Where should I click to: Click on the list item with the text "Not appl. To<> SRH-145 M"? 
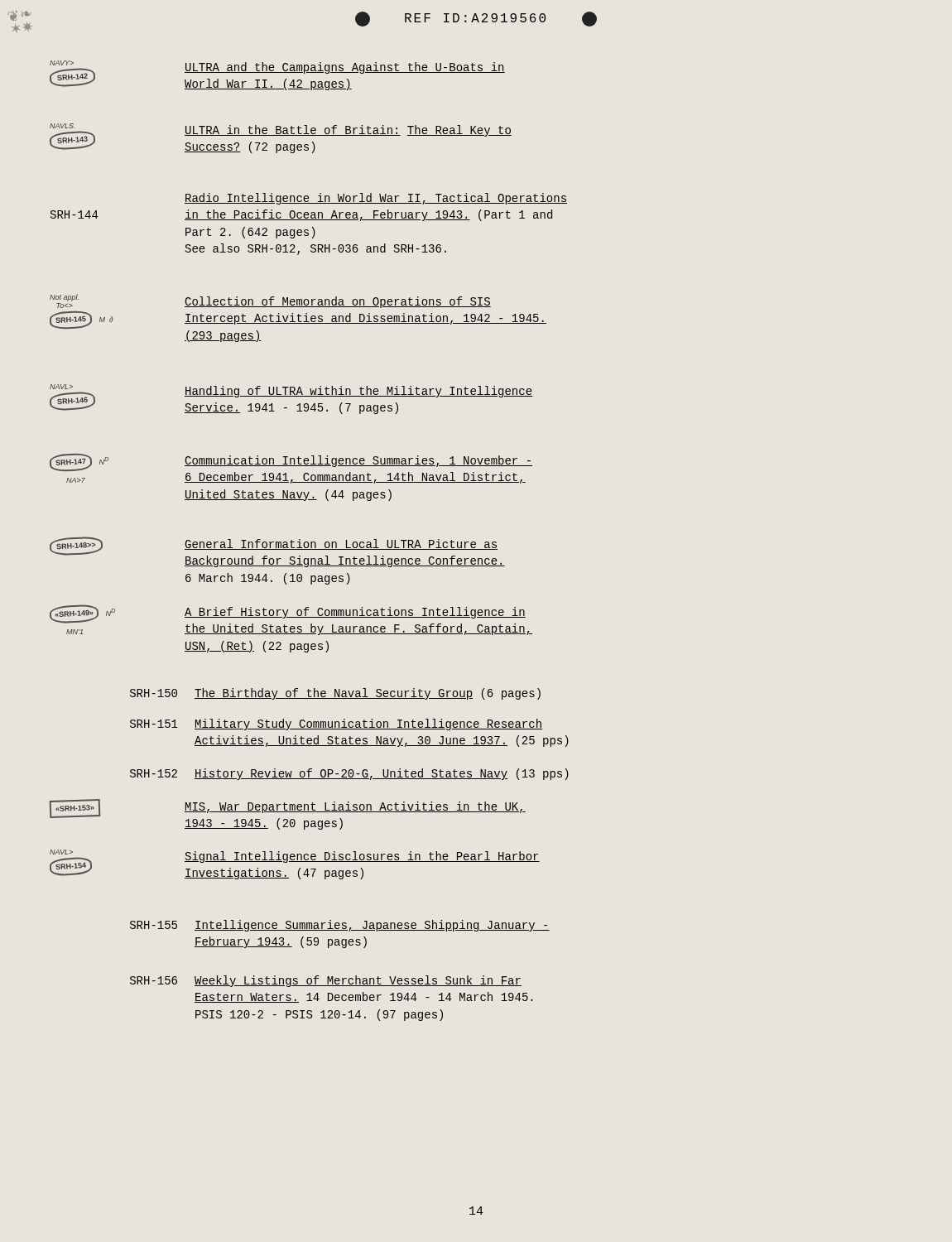coord(468,319)
